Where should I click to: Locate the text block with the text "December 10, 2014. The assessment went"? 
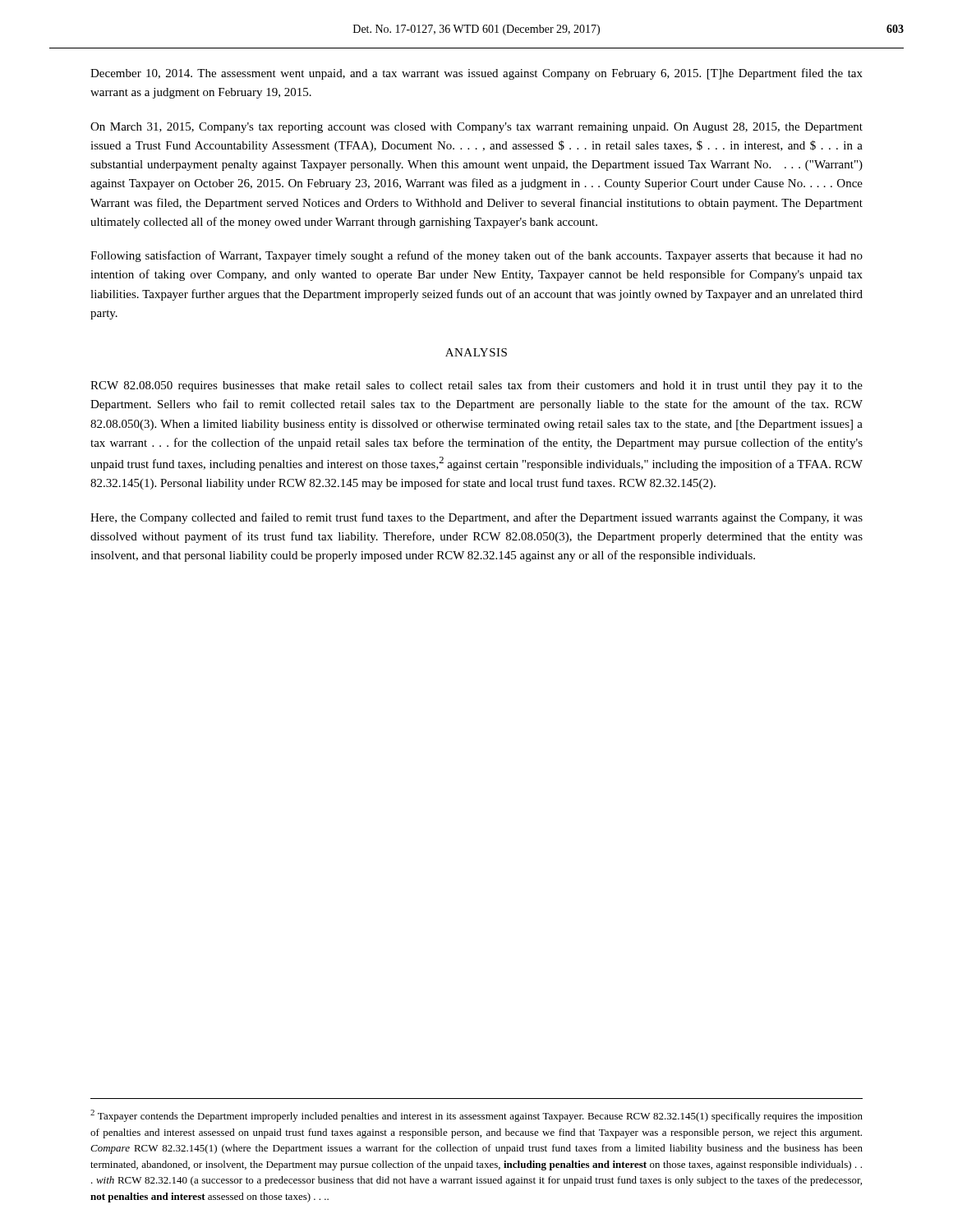tap(476, 83)
